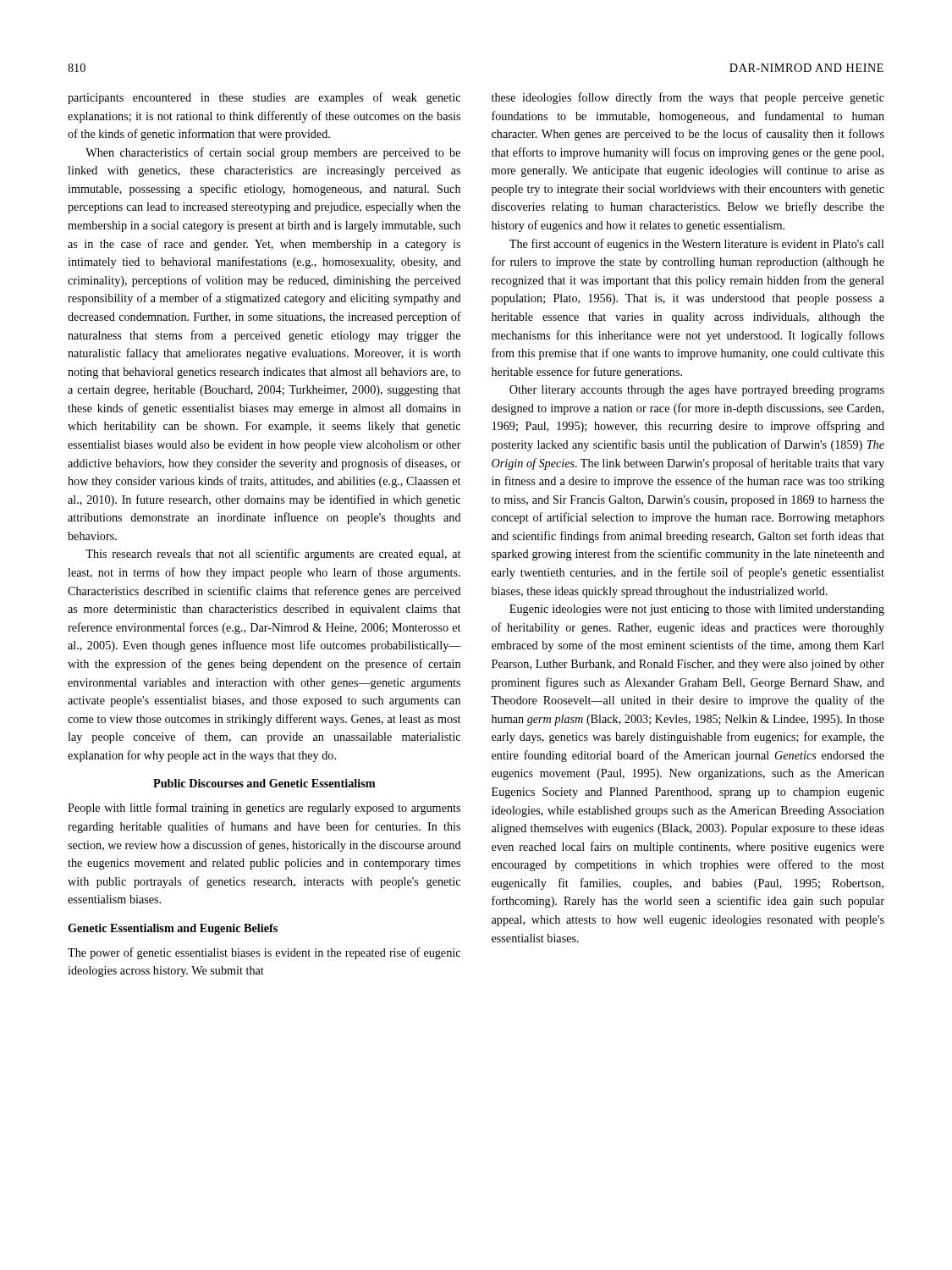
Task: Click the passage that begins "these ideologies follow directly"
Action: (688, 518)
